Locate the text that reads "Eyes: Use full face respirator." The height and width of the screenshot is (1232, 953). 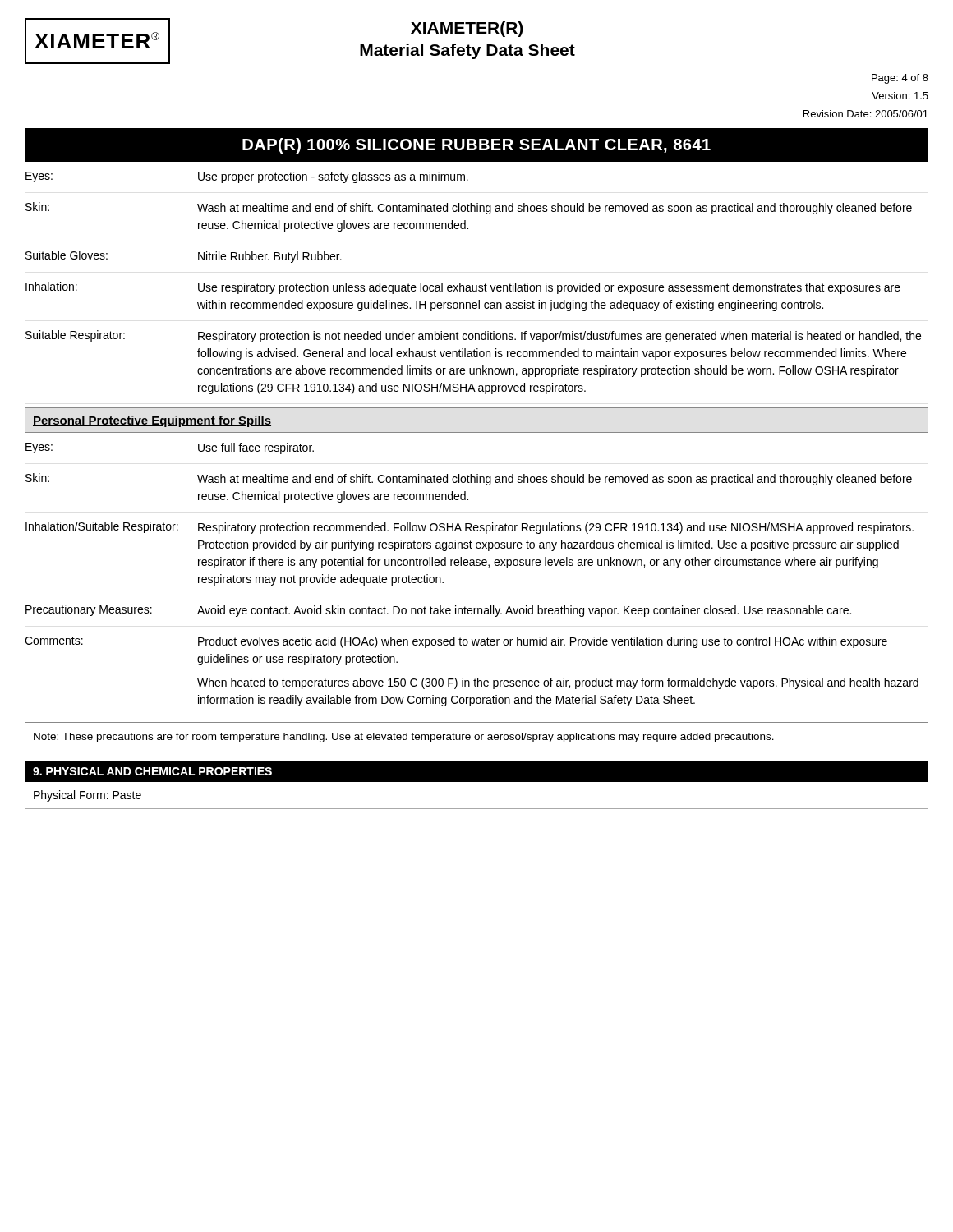click(44, 447)
